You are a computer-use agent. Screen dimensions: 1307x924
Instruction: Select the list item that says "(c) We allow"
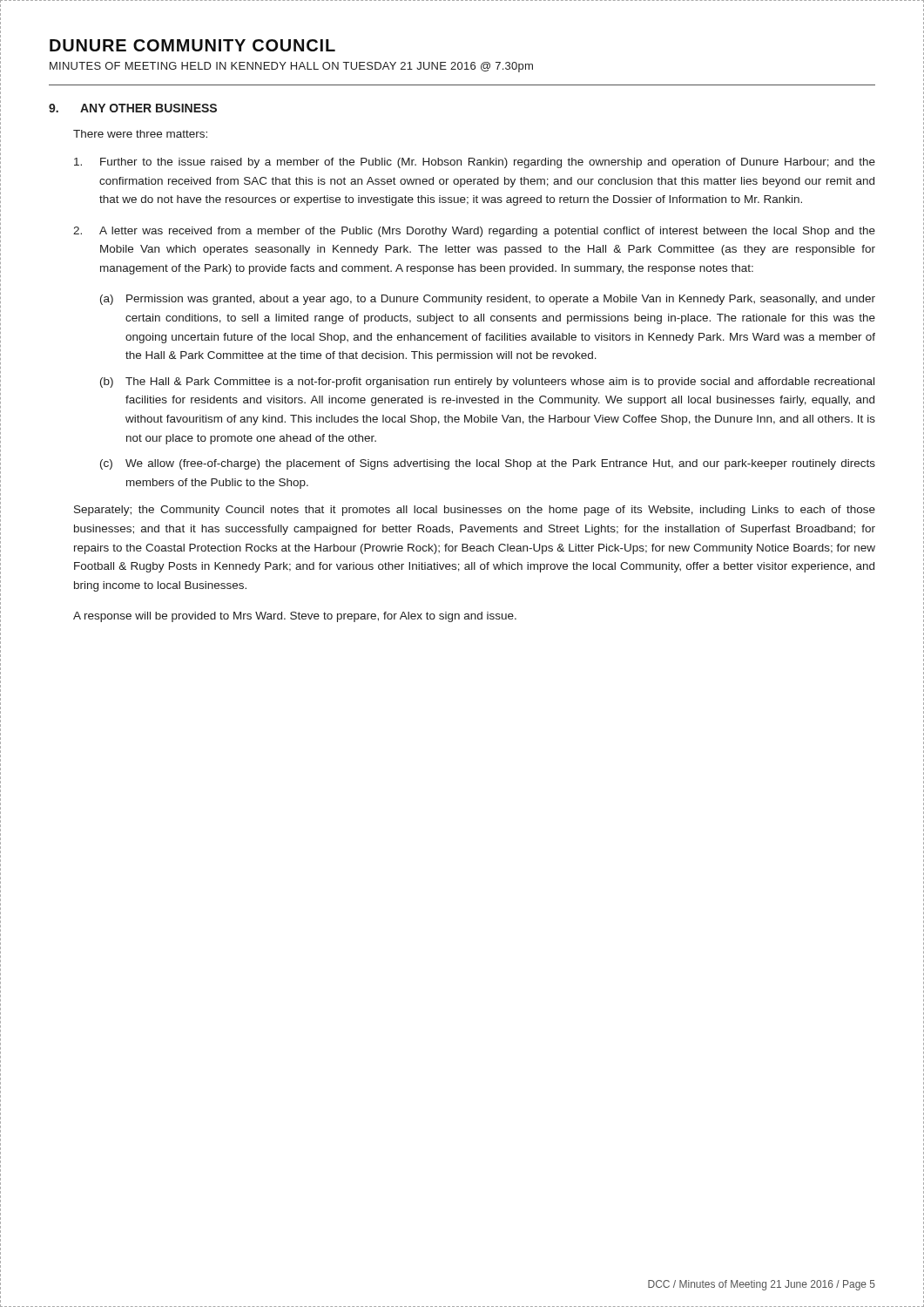tap(487, 473)
